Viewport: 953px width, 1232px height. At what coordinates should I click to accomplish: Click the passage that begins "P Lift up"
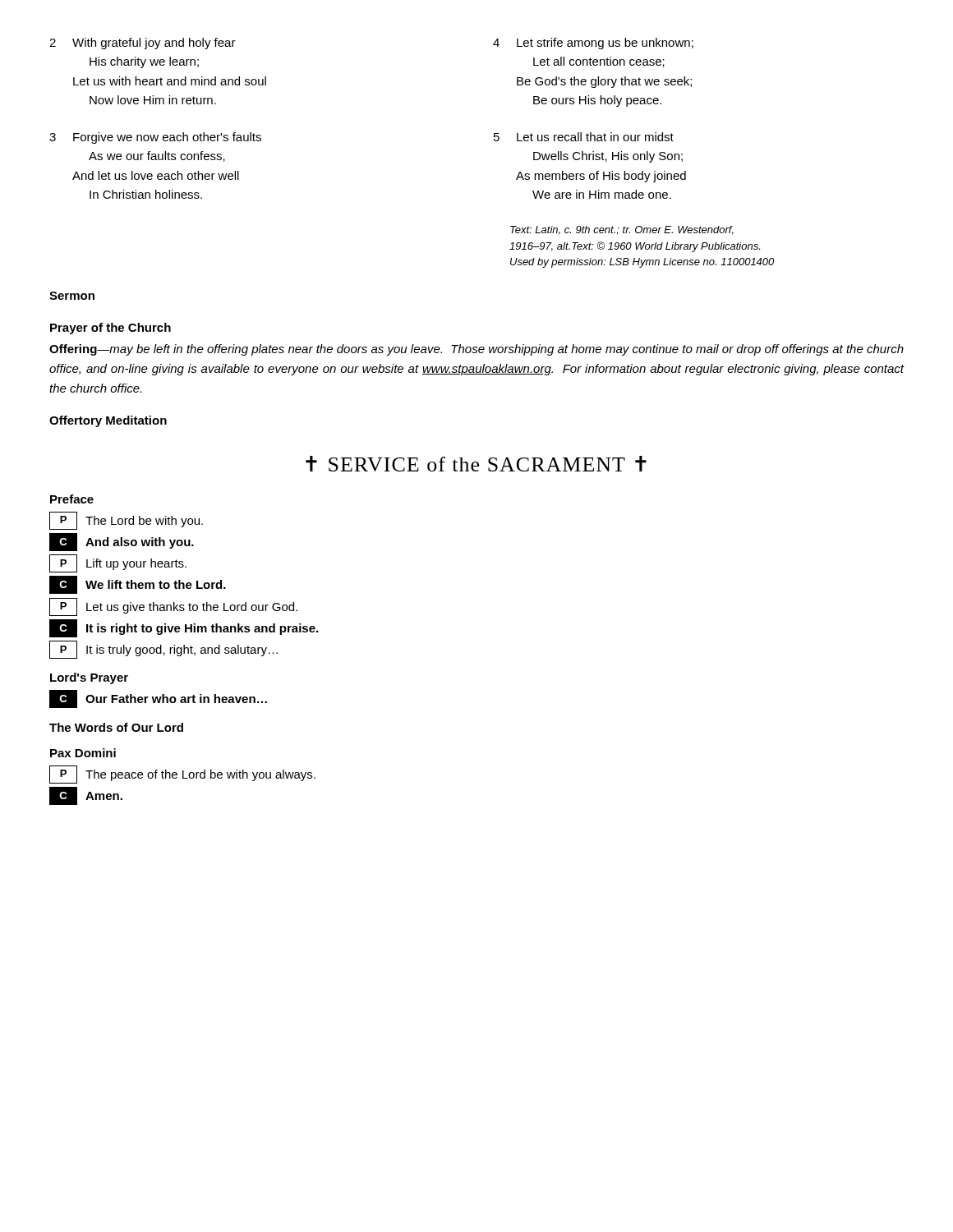[x=118, y=563]
